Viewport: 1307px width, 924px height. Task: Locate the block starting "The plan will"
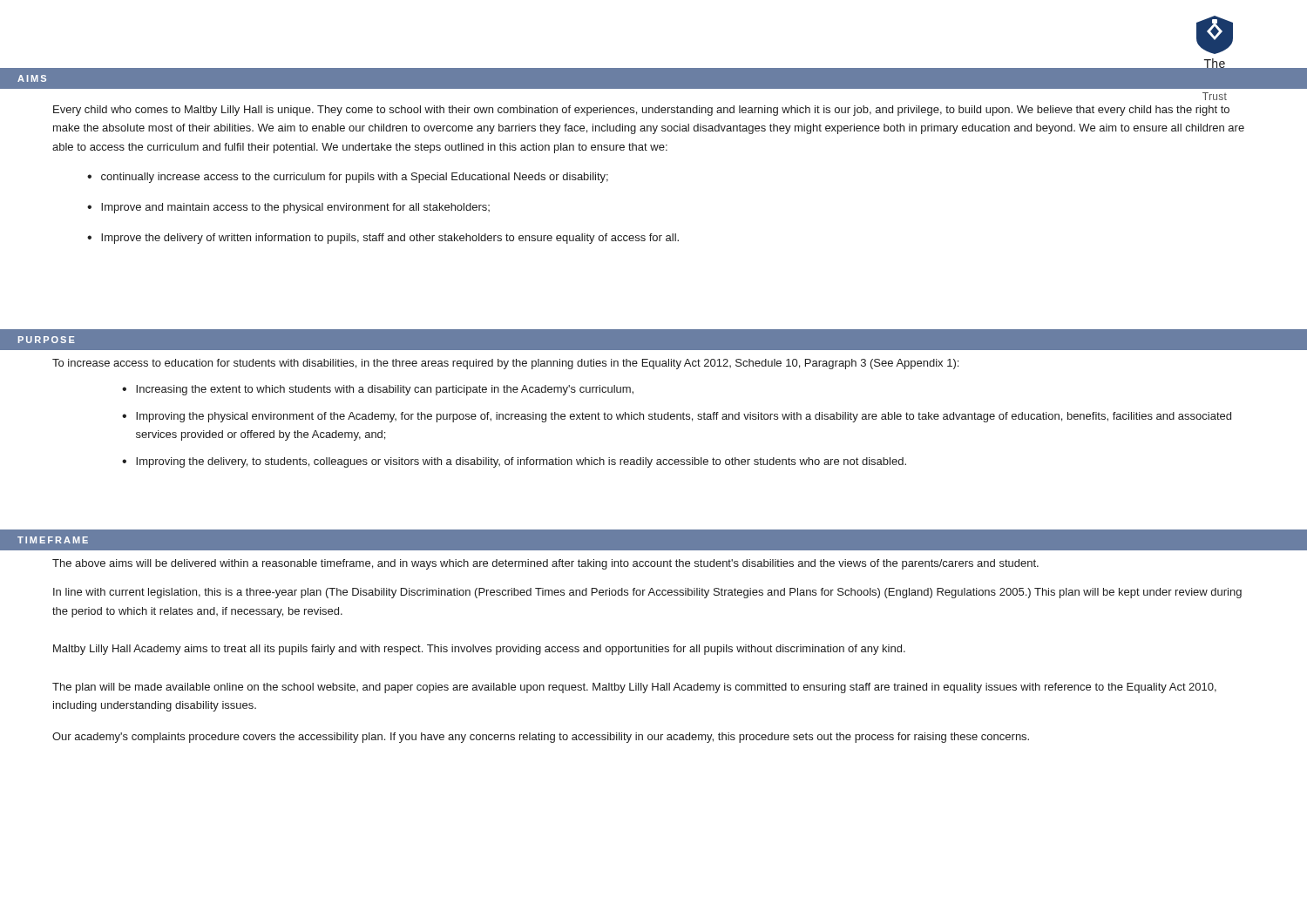[635, 696]
